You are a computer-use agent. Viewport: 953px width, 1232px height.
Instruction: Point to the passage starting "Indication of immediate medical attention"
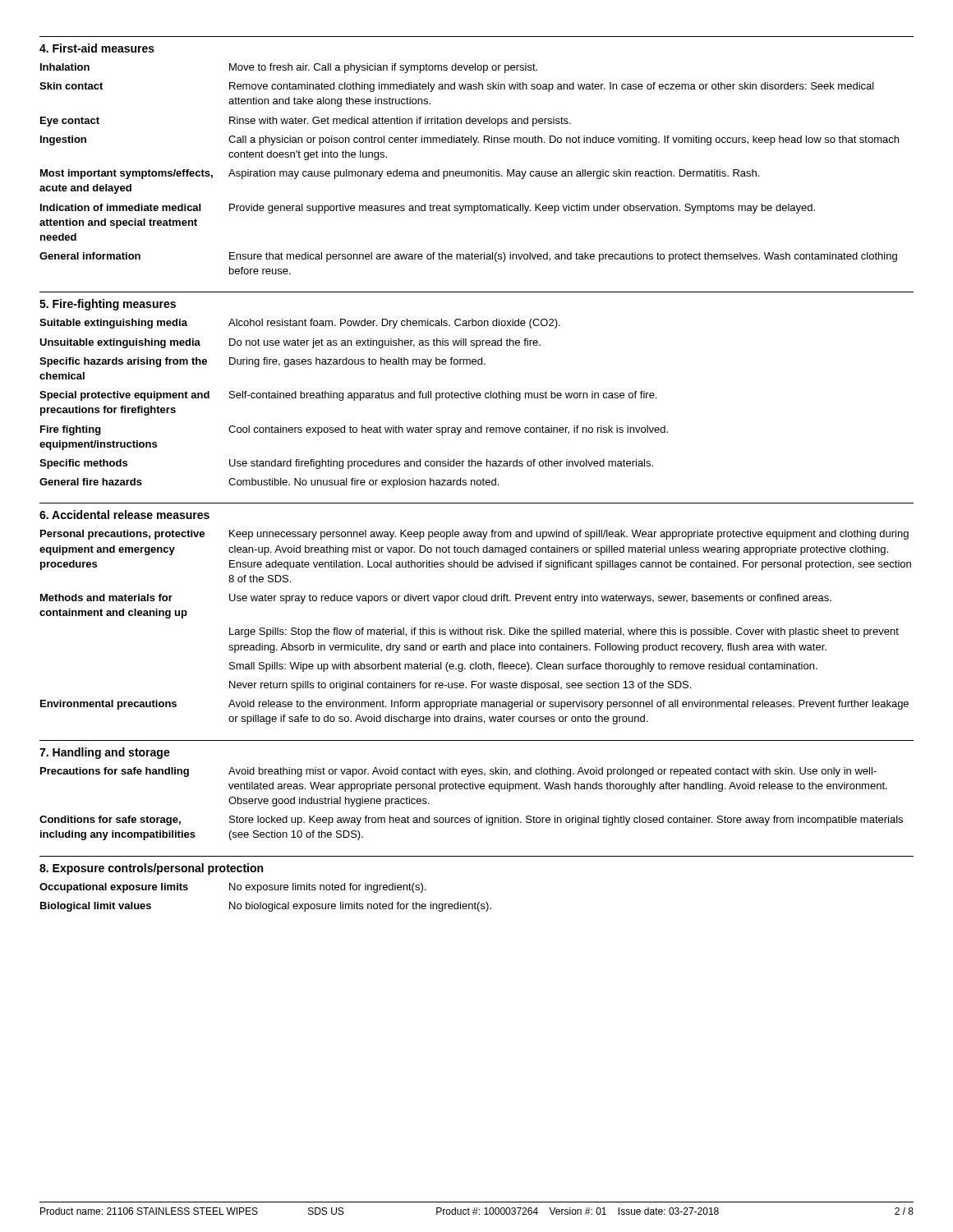point(476,222)
